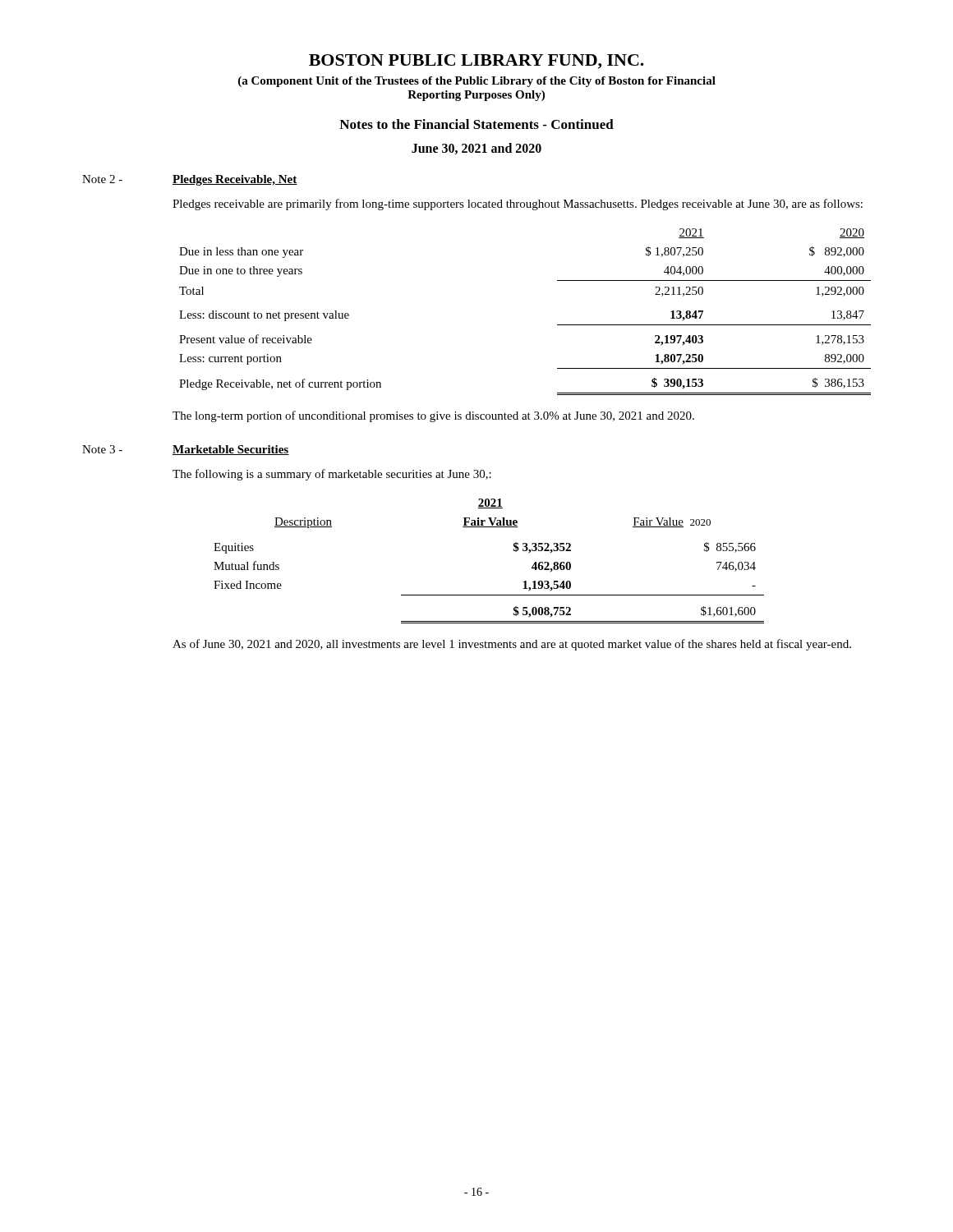The height and width of the screenshot is (1232, 953).
Task: Click on the table containing "$ 892,000"
Action: coord(522,309)
